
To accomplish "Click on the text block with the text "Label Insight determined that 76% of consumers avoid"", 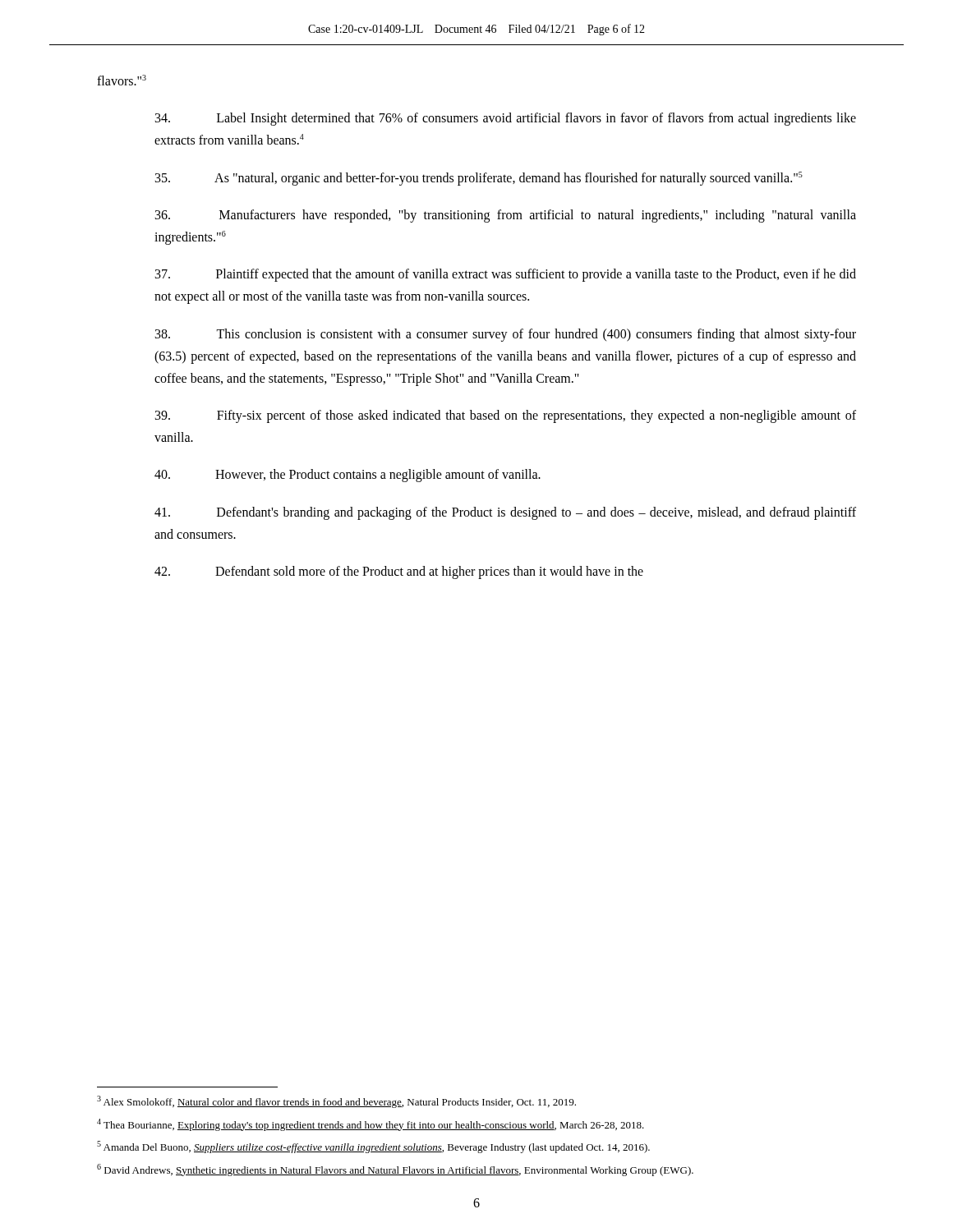I will pyautogui.click(x=505, y=127).
